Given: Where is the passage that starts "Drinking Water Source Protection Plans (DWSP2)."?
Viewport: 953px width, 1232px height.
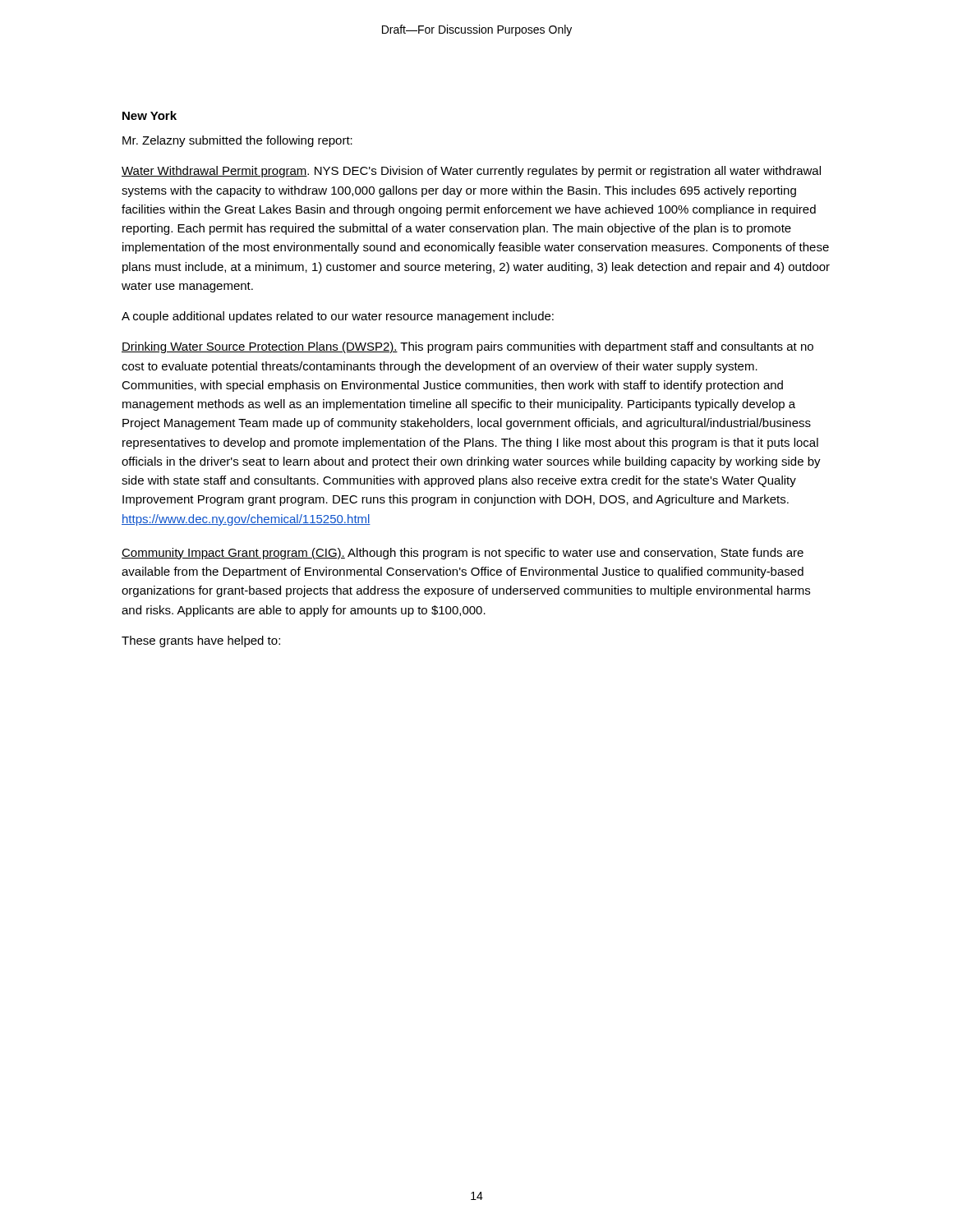Looking at the screenshot, I should point(471,432).
